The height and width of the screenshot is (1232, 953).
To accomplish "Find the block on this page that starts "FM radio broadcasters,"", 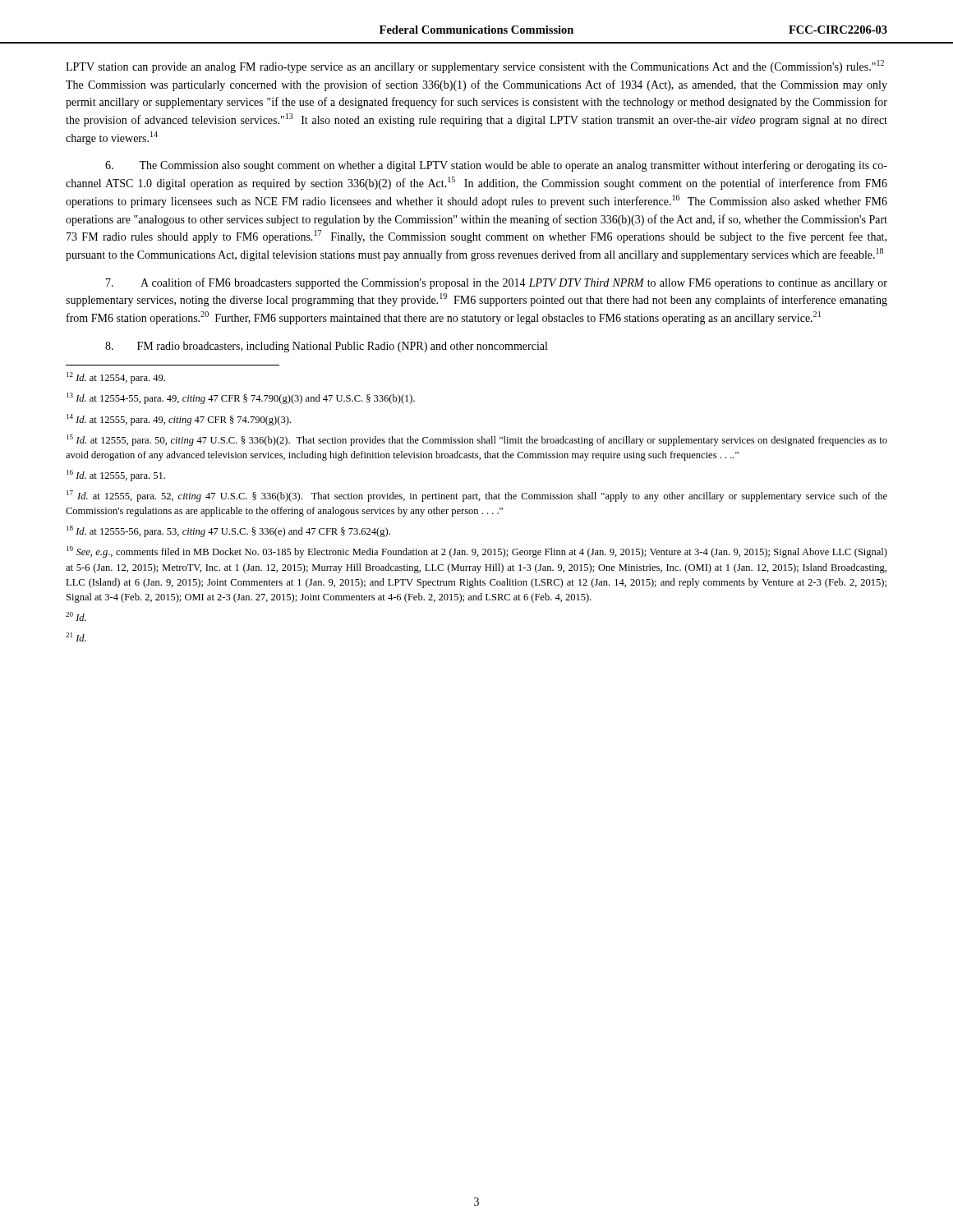I will pos(326,346).
